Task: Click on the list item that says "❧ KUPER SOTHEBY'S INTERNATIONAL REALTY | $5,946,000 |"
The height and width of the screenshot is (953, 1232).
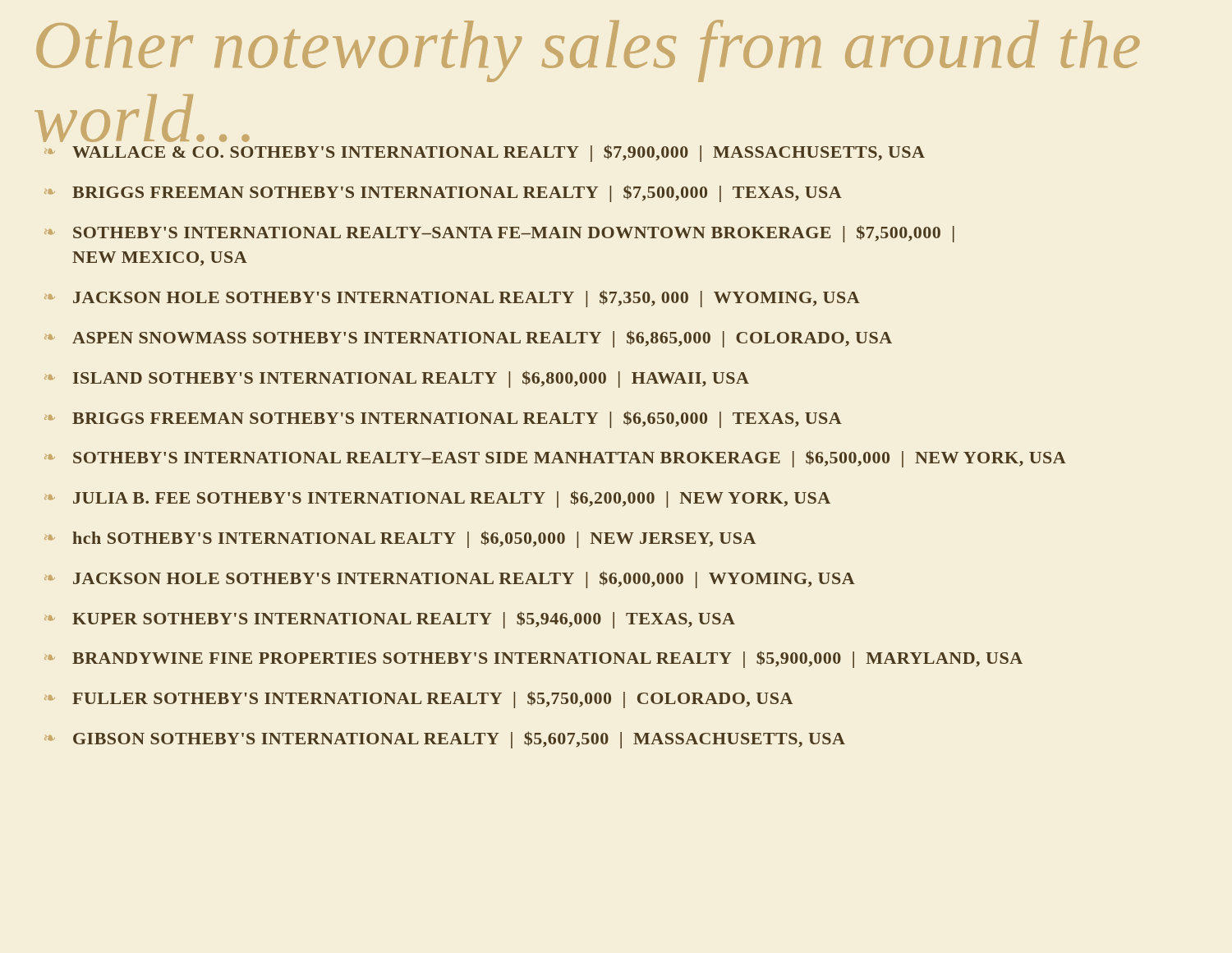Action: tap(388, 619)
